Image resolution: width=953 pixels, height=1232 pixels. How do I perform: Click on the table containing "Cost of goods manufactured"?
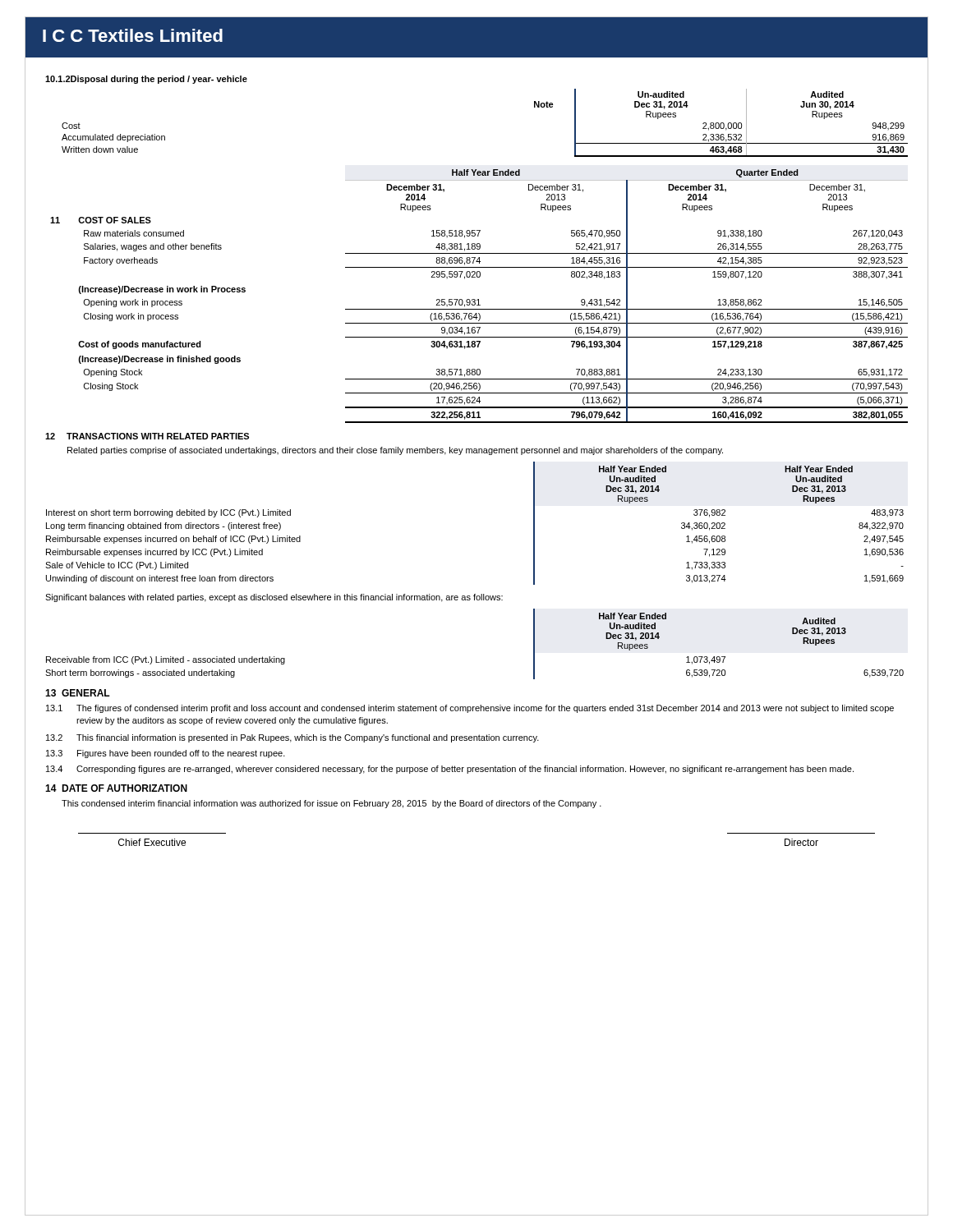tap(476, 294)
